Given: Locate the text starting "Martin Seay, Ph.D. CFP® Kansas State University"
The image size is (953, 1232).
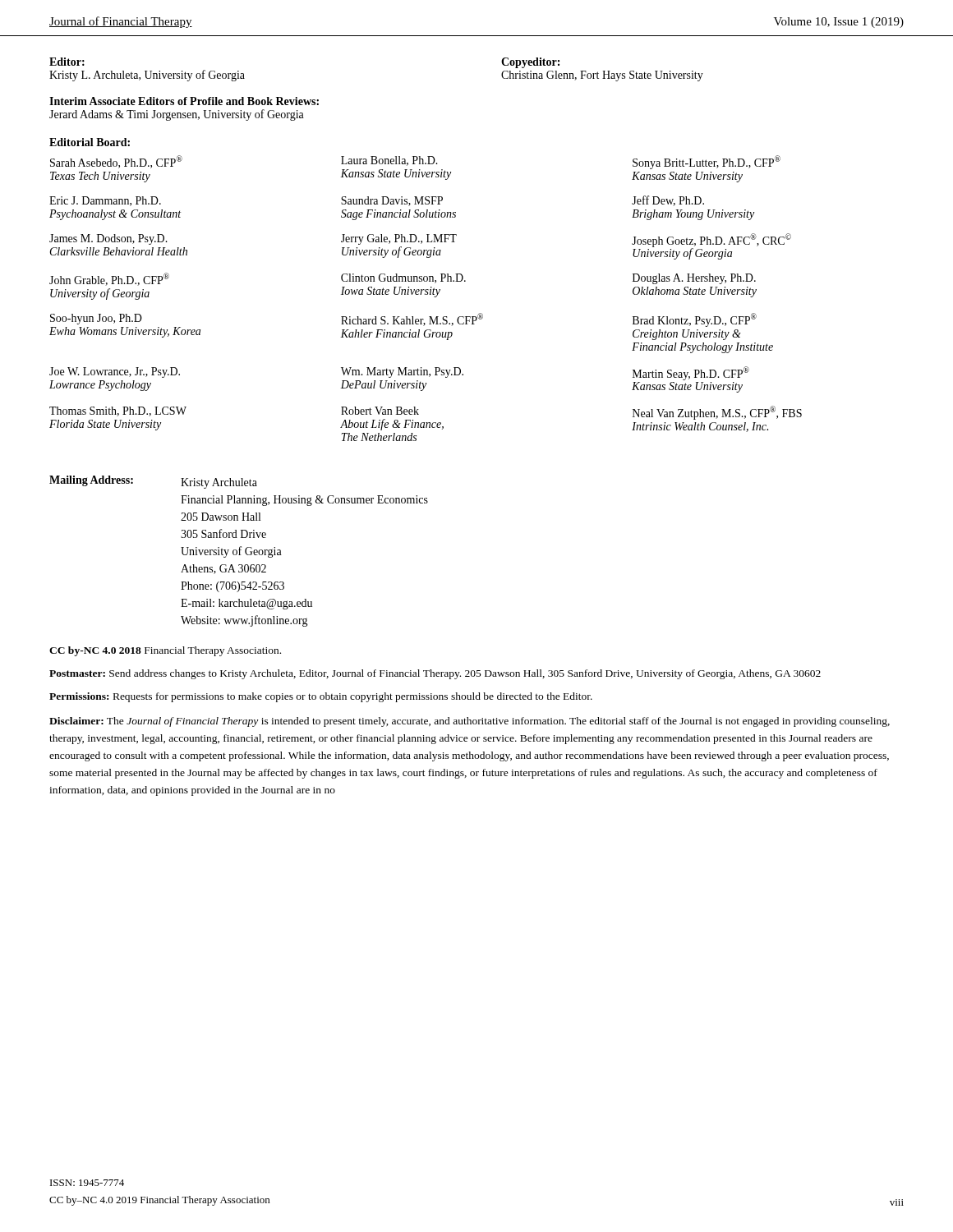Looking at the screenshot, I should click(691, 379).
